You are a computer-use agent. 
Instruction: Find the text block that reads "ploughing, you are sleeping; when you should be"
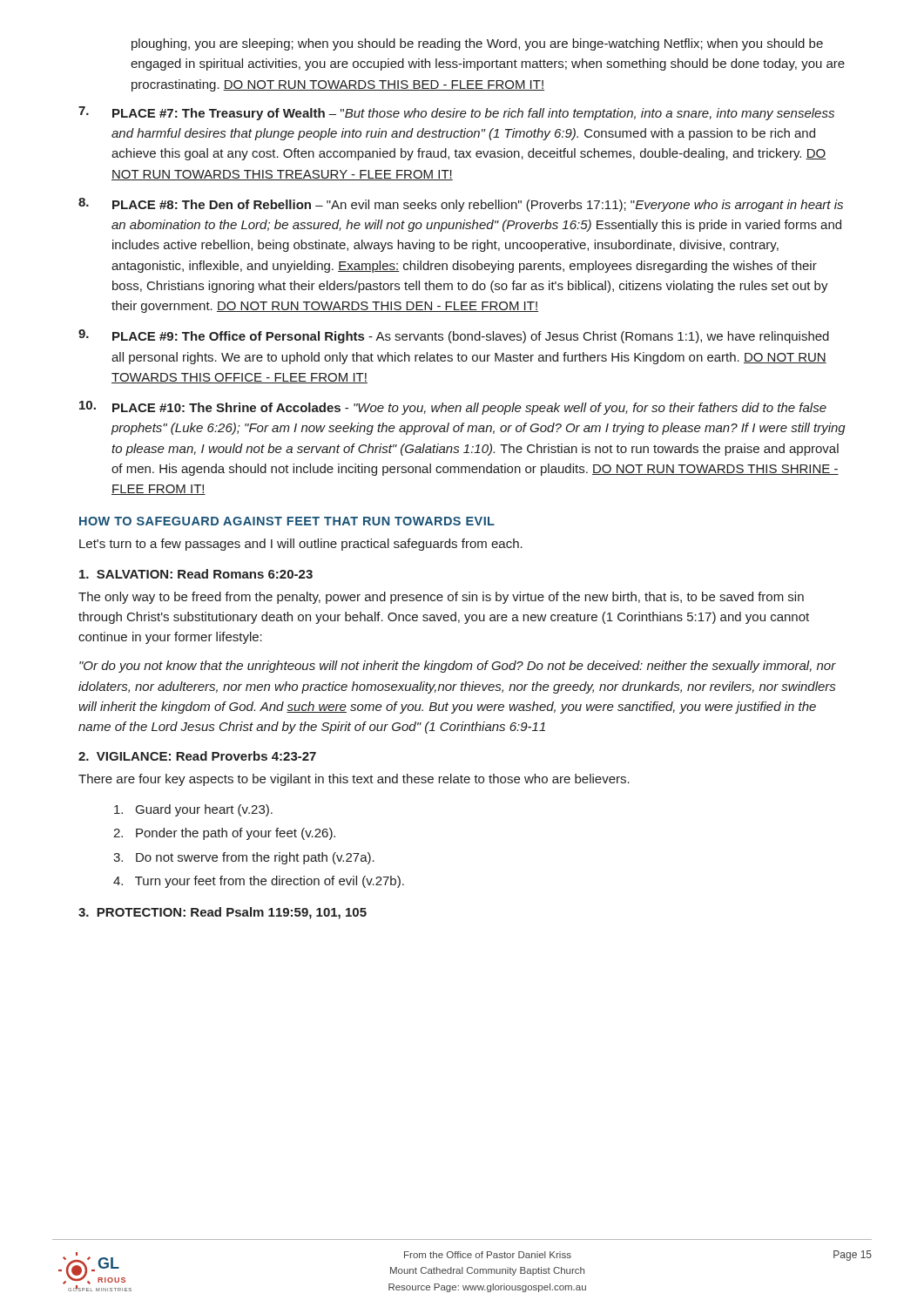(488, 63)
